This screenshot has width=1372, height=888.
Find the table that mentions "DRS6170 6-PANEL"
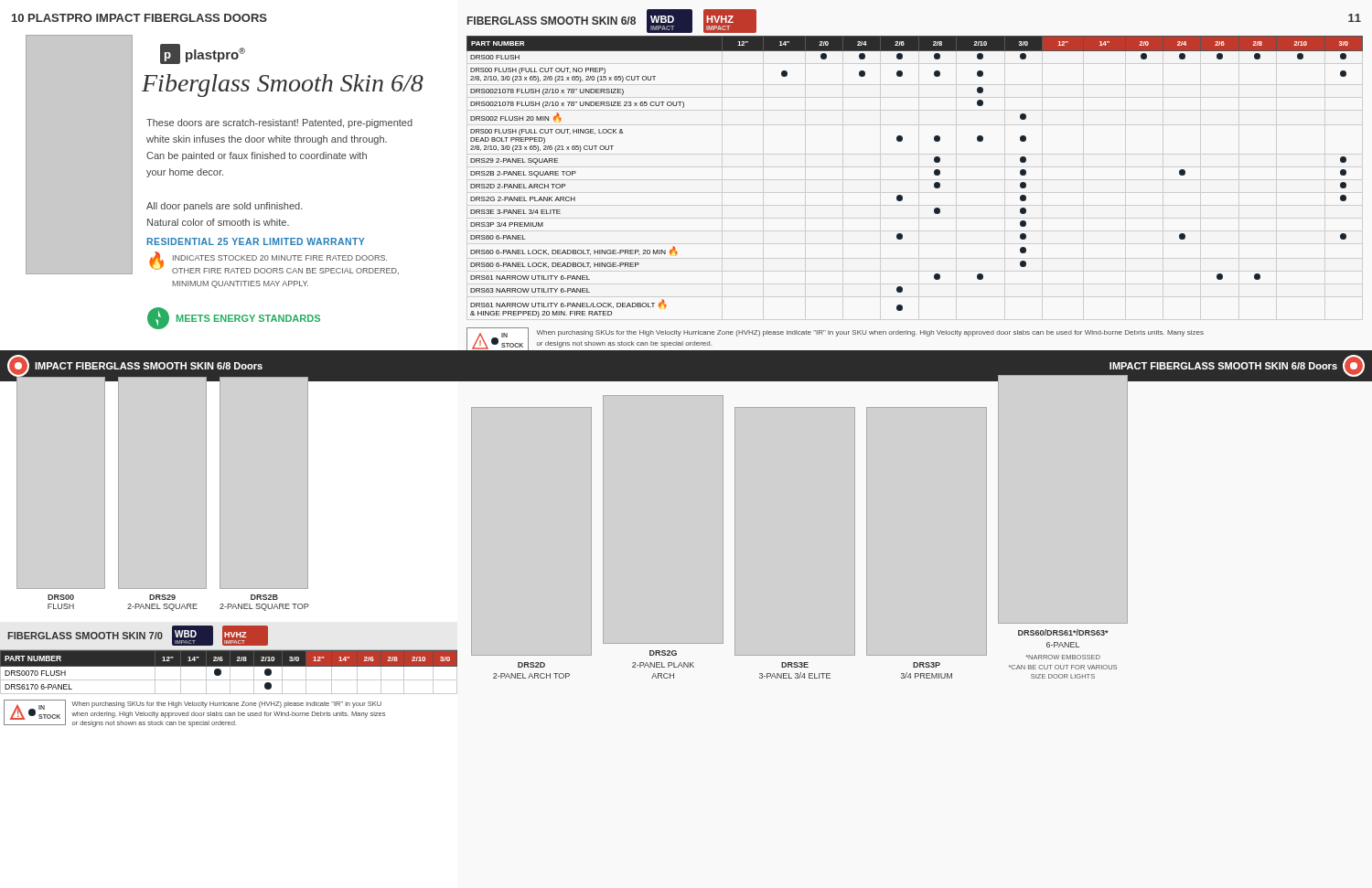(x=229, y=672)
